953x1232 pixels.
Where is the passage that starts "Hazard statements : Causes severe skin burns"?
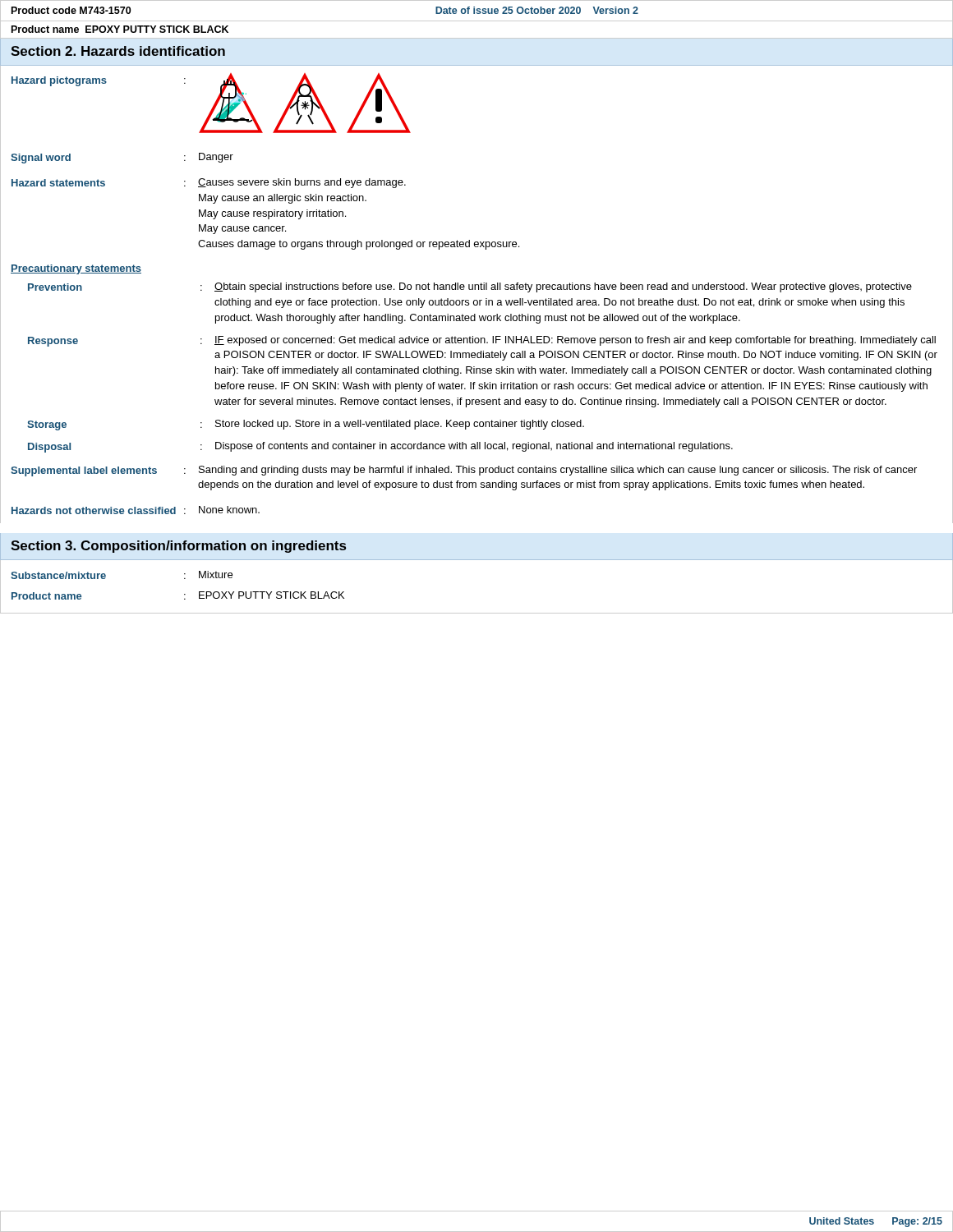click(209, 183)
